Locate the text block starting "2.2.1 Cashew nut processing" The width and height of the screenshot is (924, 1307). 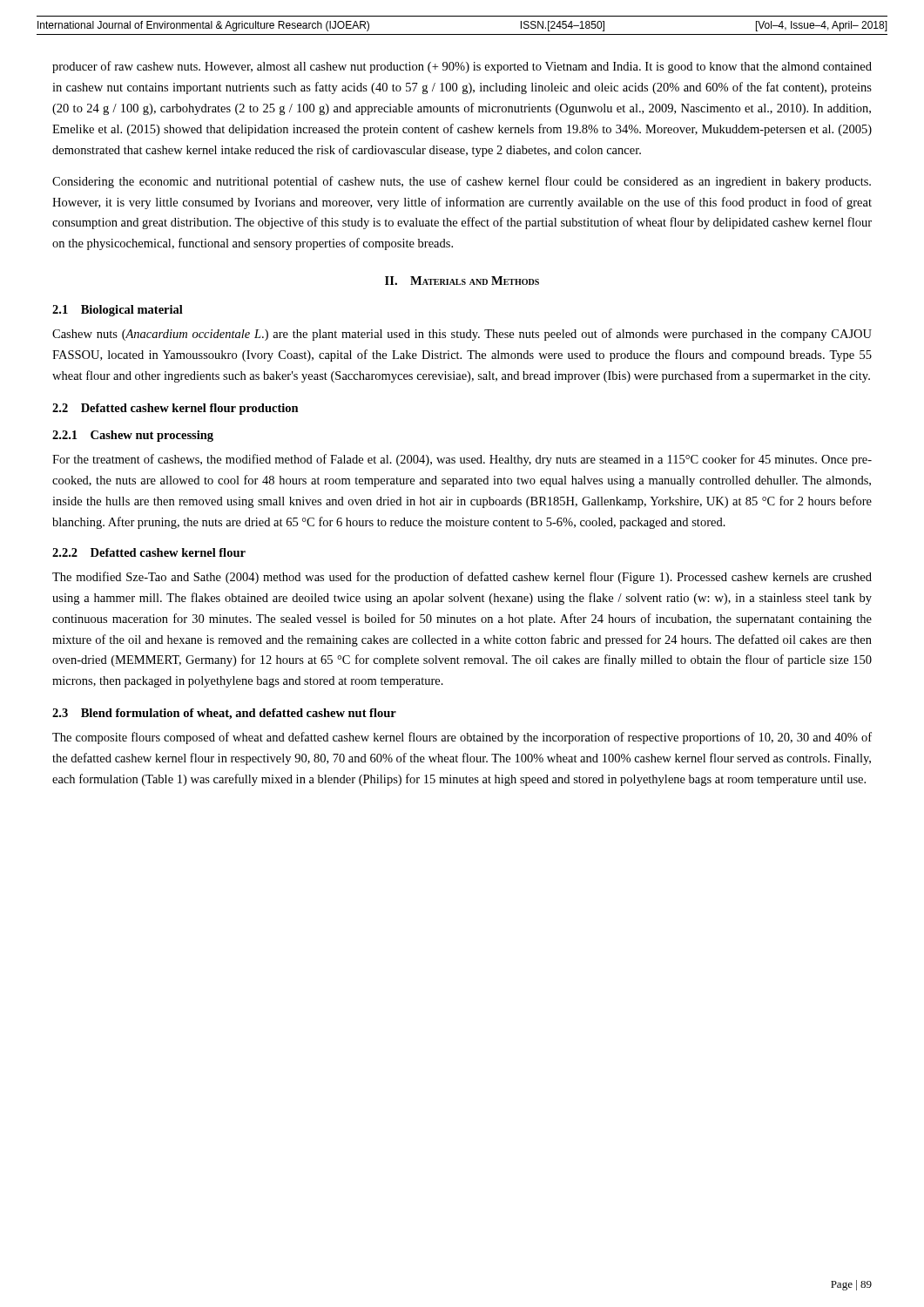133,435
